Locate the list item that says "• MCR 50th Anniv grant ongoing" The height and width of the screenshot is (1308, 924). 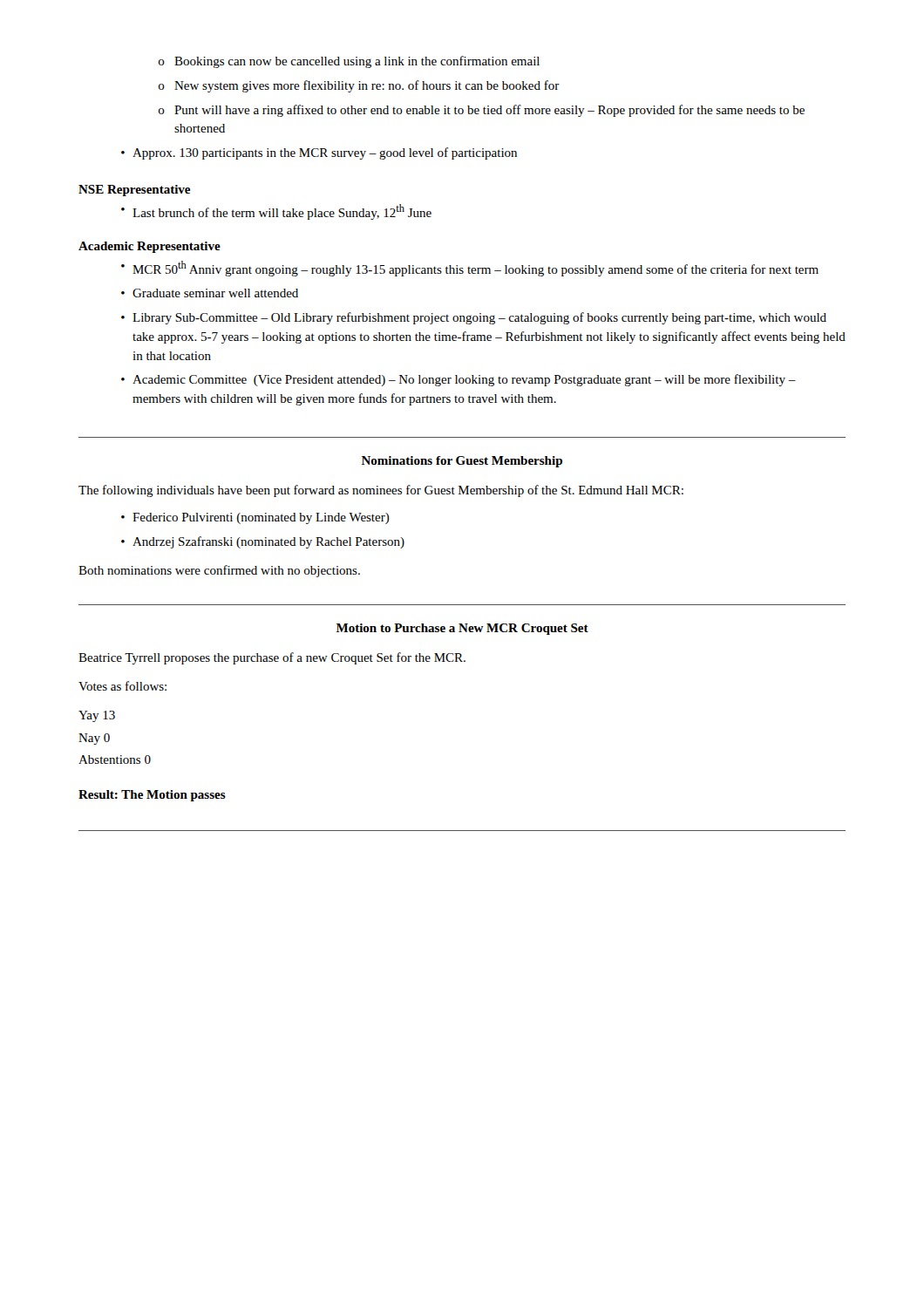[479, 268]
